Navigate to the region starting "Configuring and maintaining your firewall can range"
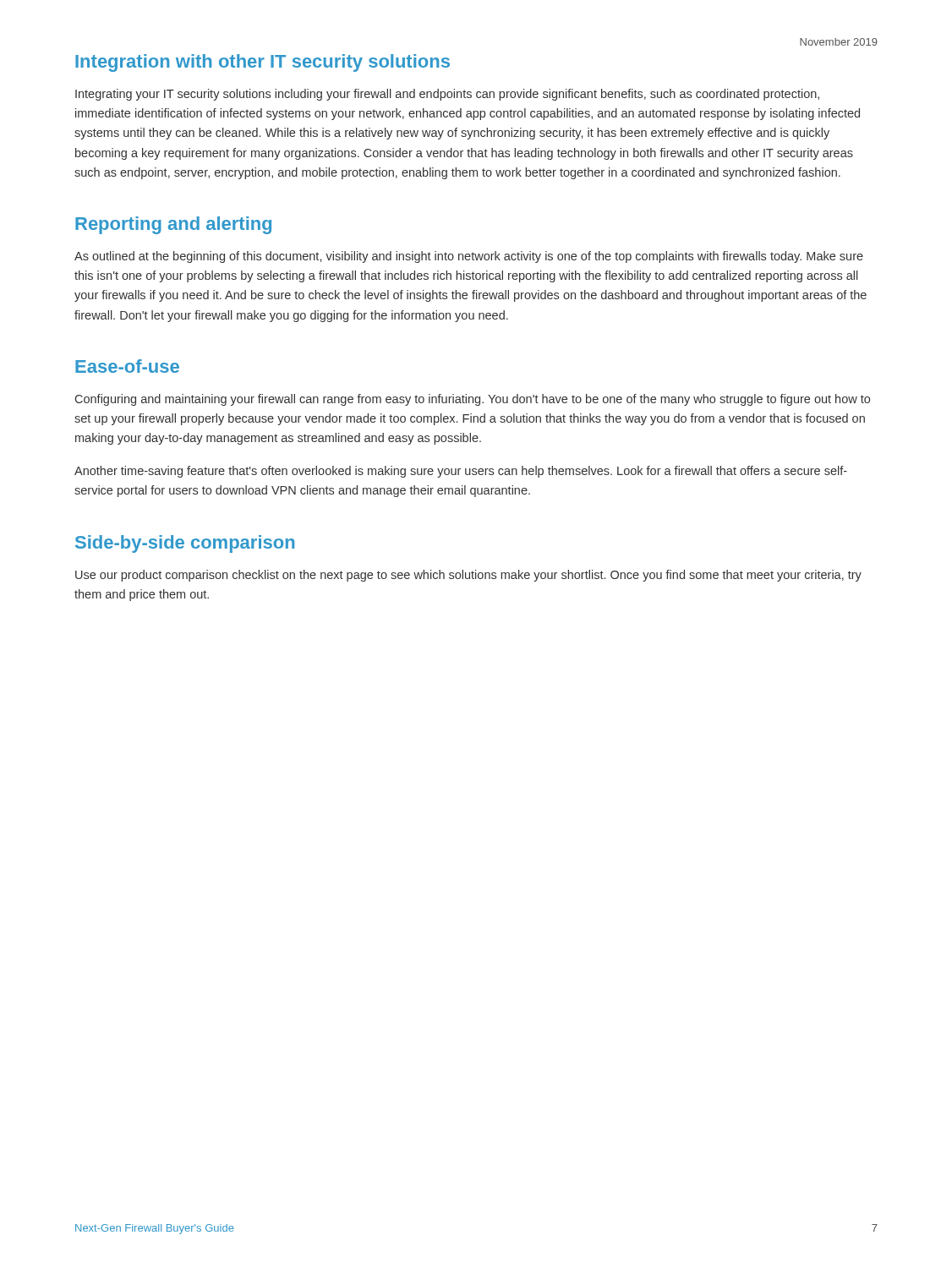 click(x=473, y=418)
